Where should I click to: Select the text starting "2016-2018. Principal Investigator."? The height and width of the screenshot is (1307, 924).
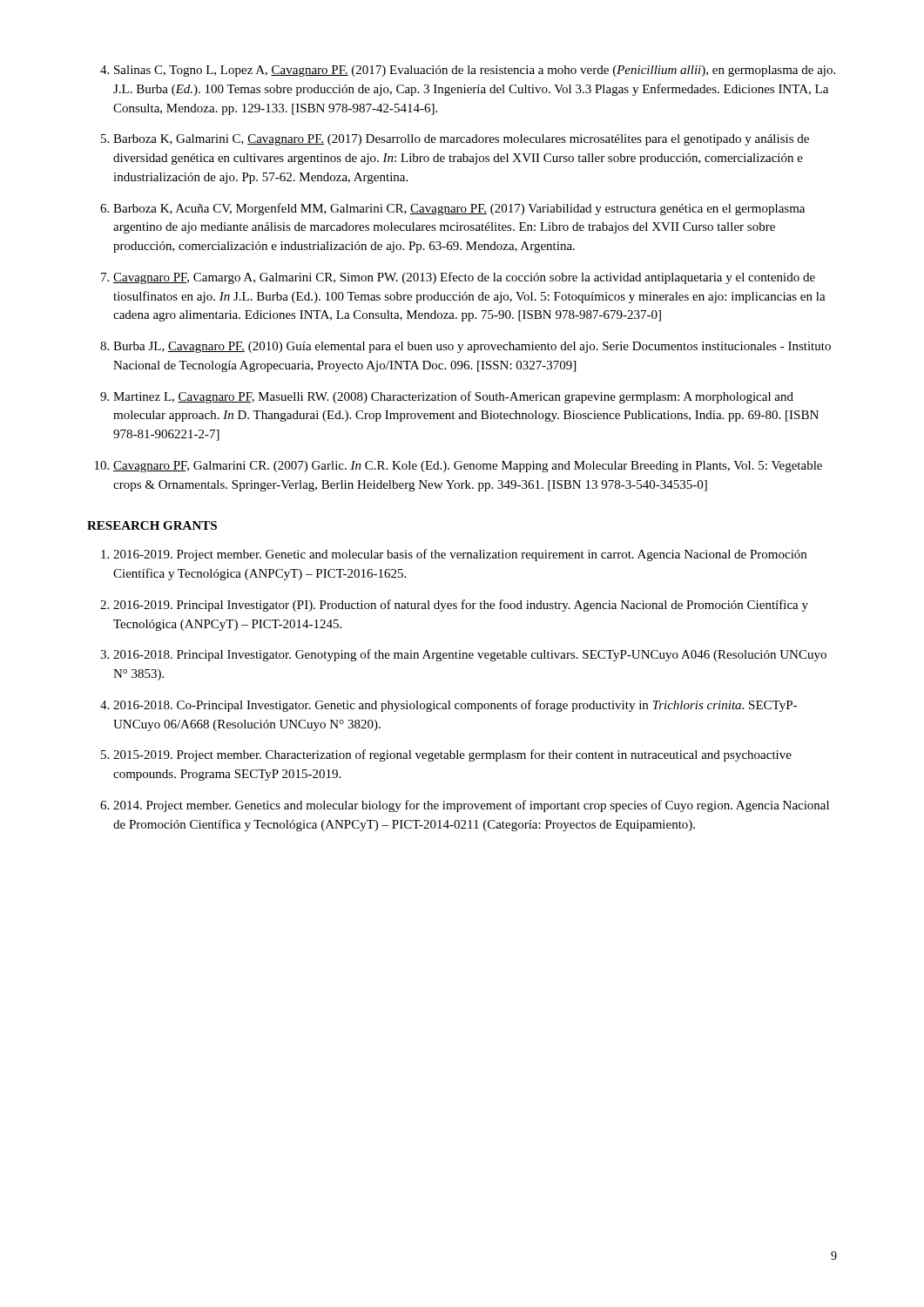[x=470, y=664]
